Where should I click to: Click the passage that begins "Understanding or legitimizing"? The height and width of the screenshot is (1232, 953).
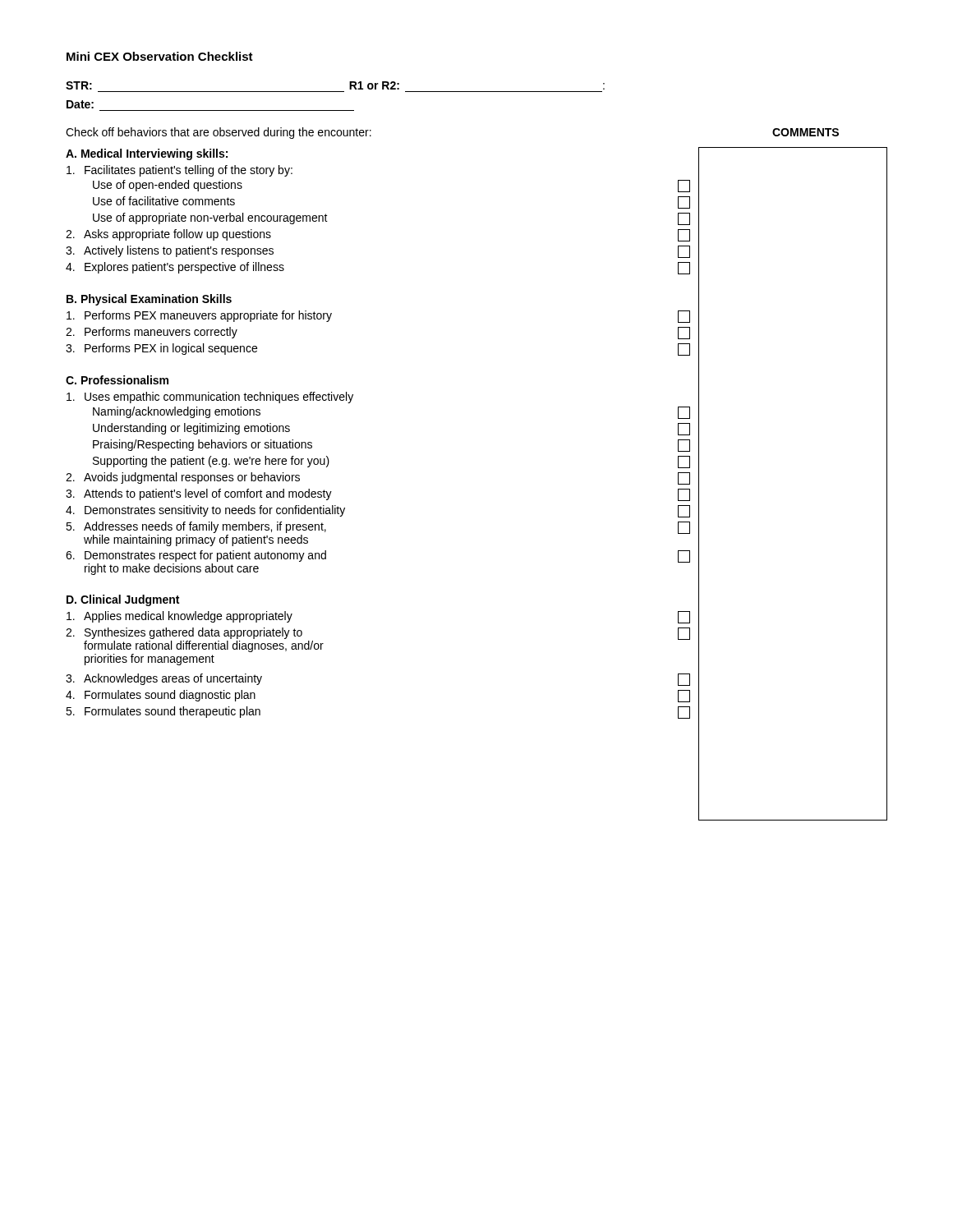point(189,428)
